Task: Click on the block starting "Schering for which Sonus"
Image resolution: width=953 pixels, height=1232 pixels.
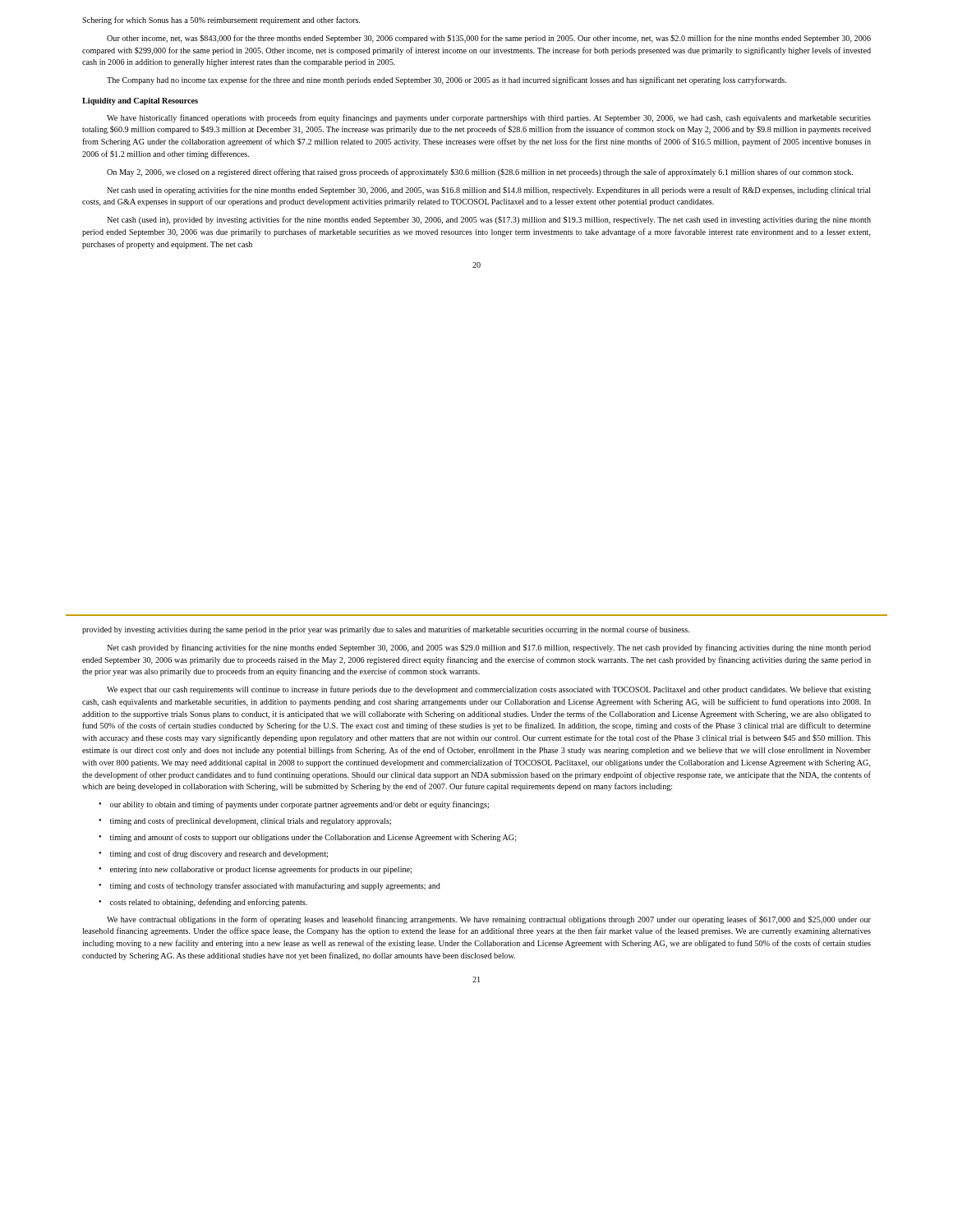Action: [x=221, y=21]
